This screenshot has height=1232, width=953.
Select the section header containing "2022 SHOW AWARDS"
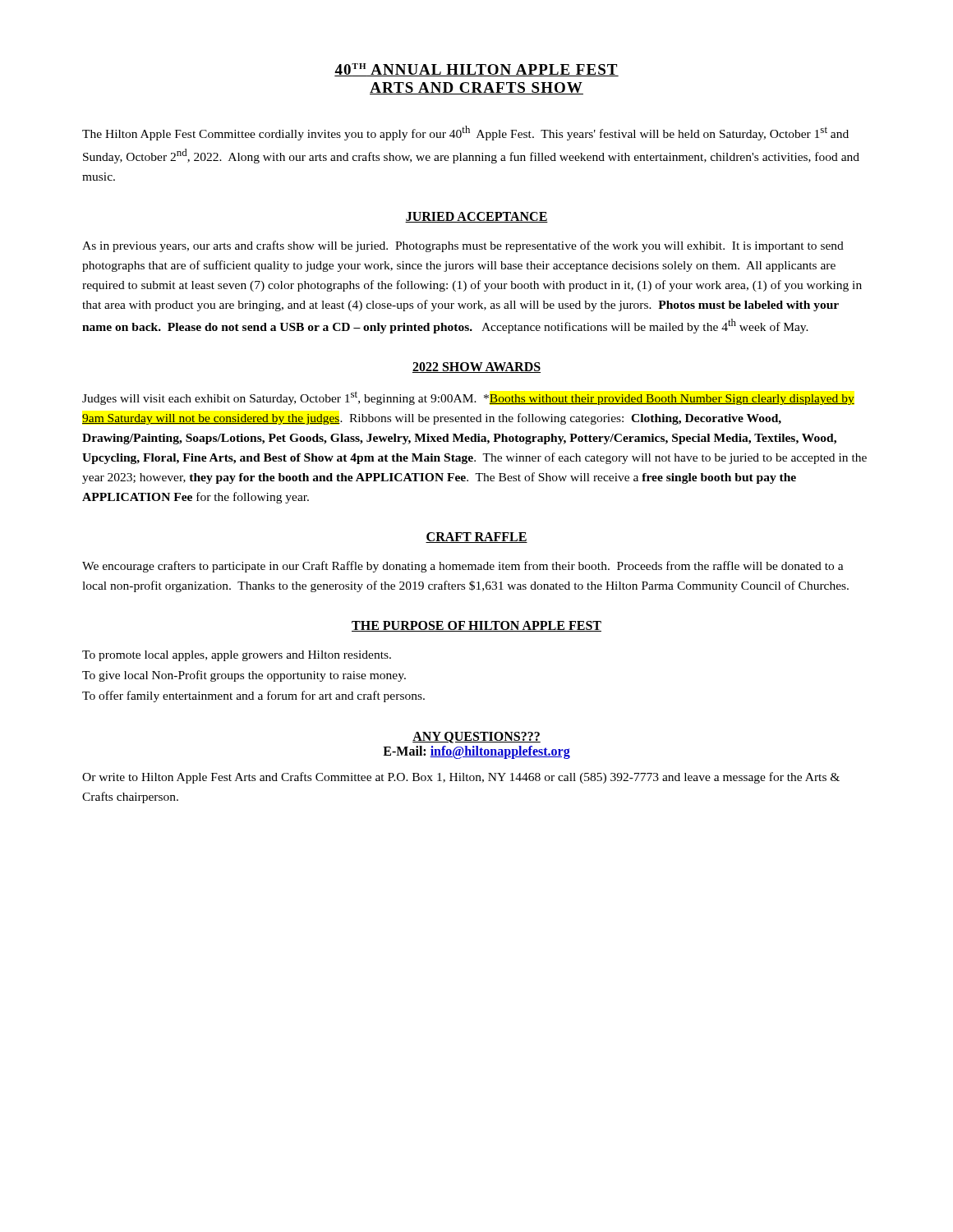476,367
